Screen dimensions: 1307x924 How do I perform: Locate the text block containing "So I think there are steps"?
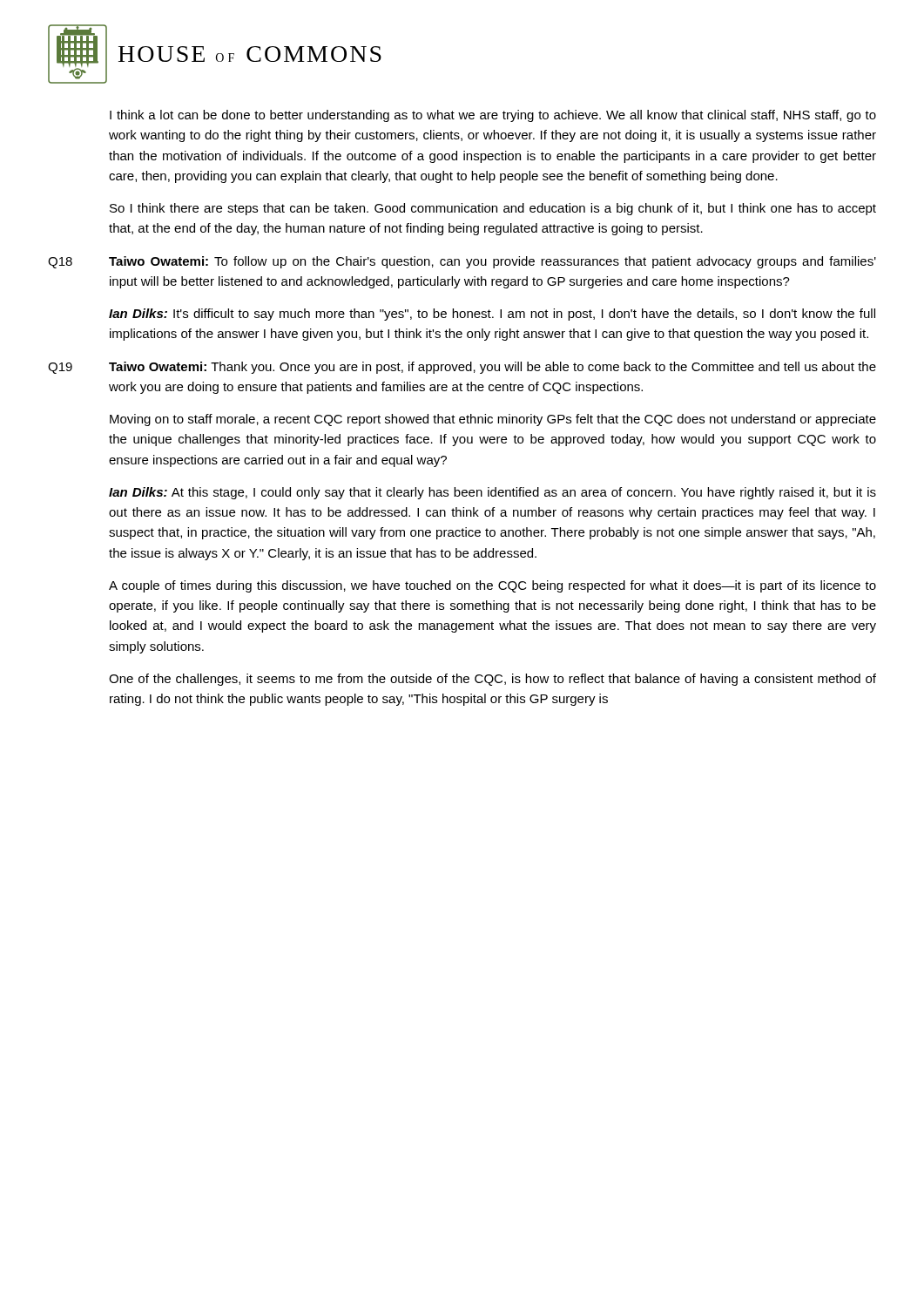coord(492,218)
